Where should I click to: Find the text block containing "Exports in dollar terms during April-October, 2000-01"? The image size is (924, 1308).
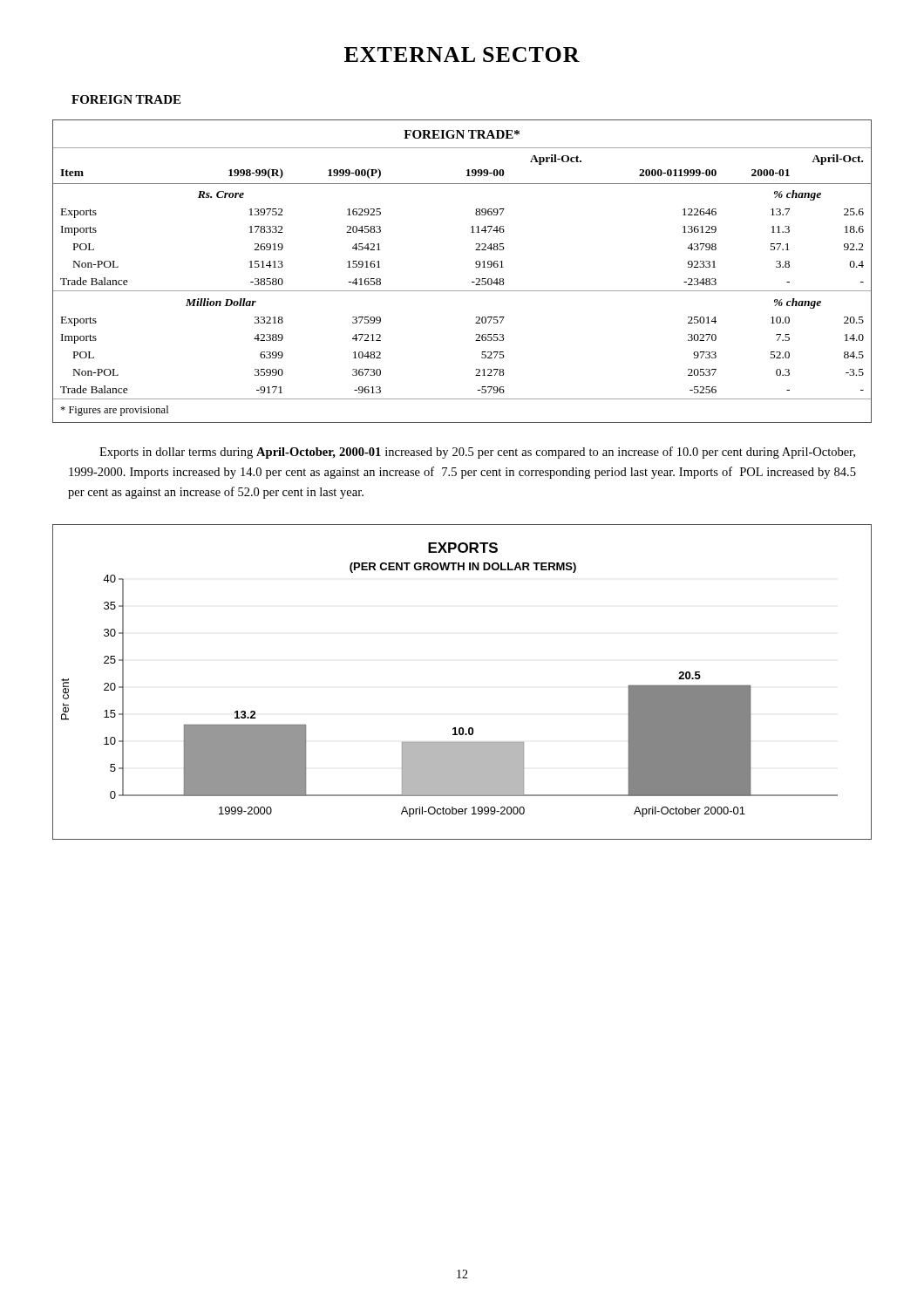[x=462, y=472]
